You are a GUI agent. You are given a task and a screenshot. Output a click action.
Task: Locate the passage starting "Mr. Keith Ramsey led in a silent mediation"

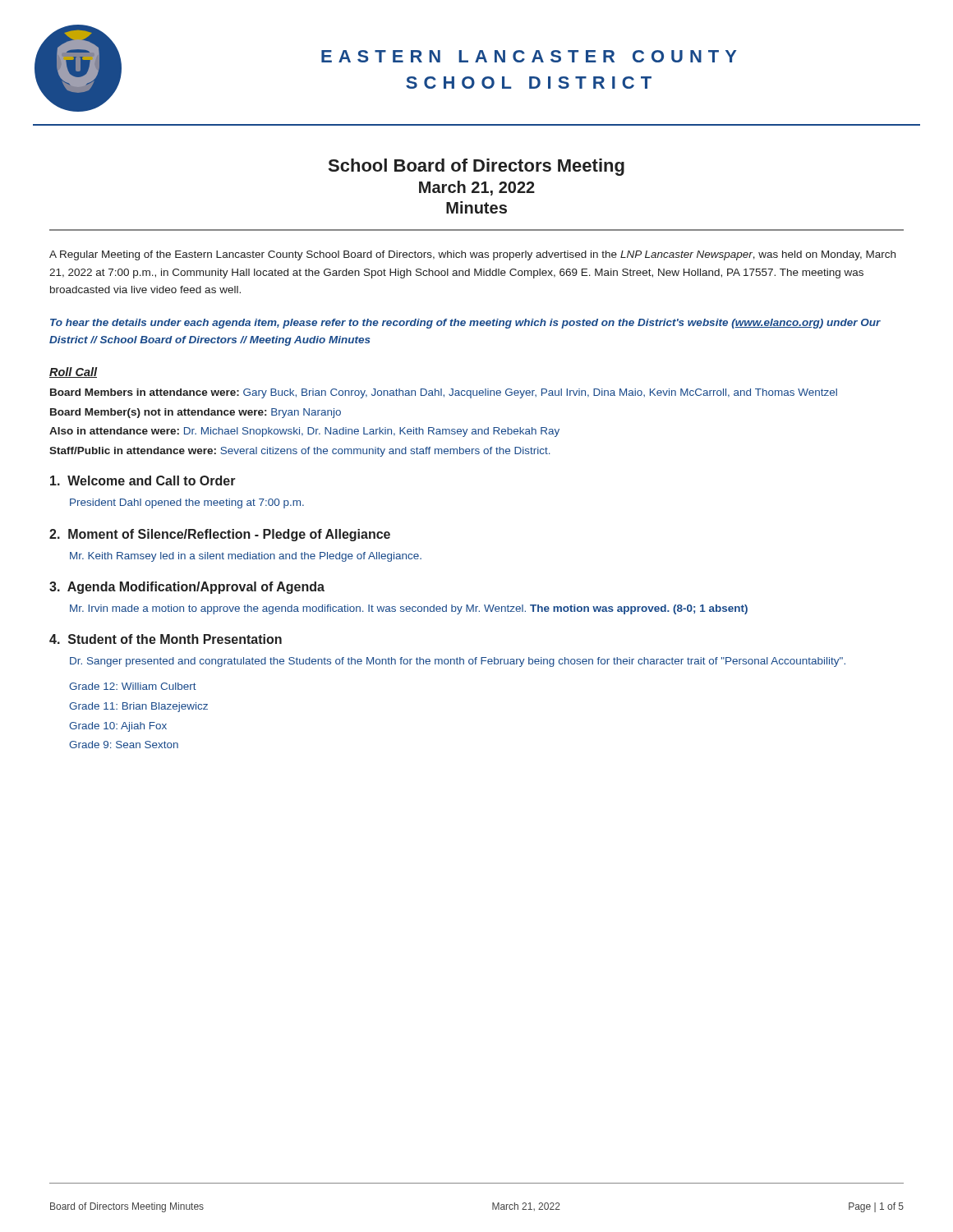click(246, 555)
